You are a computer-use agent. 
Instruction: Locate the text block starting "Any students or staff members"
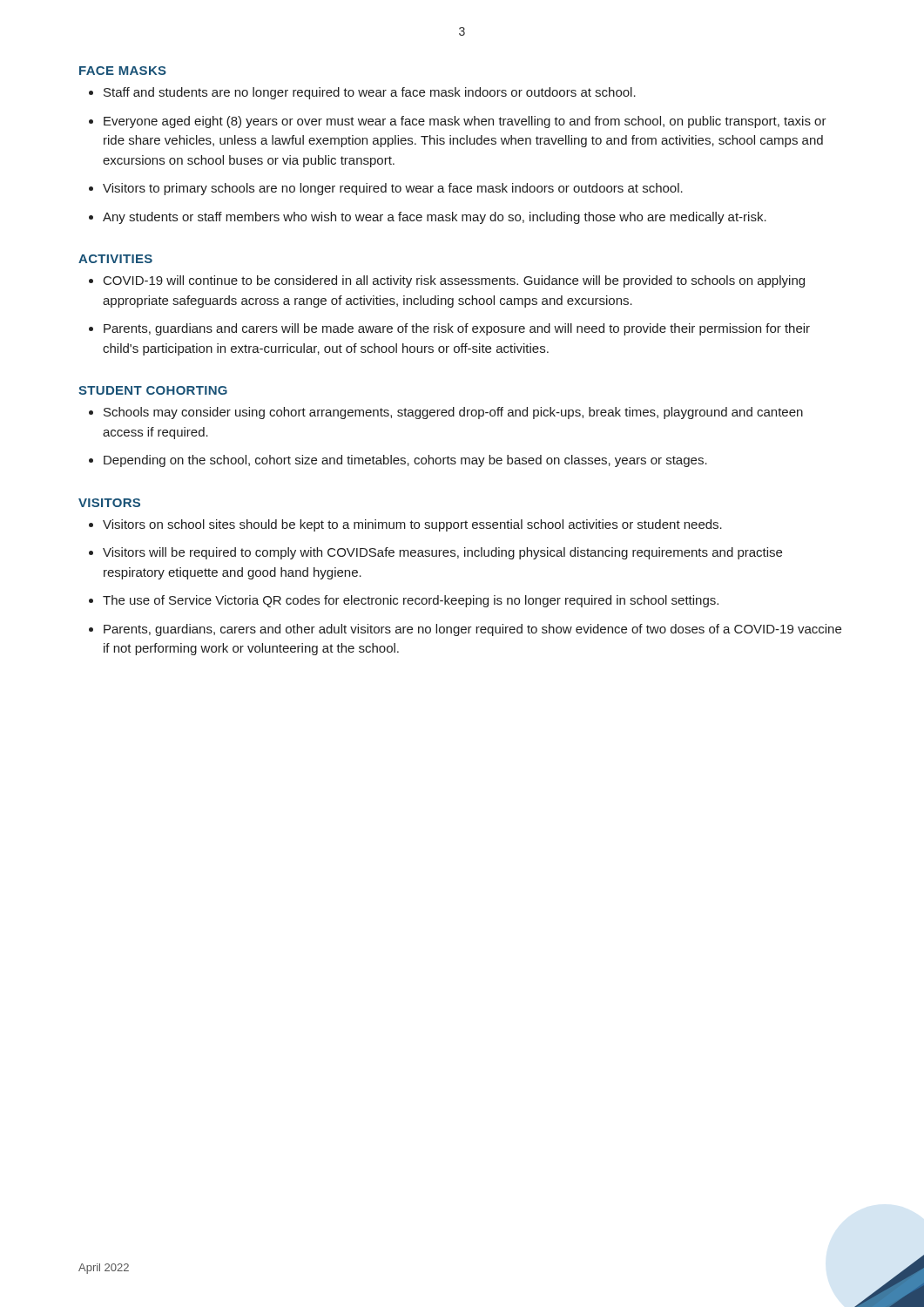[435, 216]
